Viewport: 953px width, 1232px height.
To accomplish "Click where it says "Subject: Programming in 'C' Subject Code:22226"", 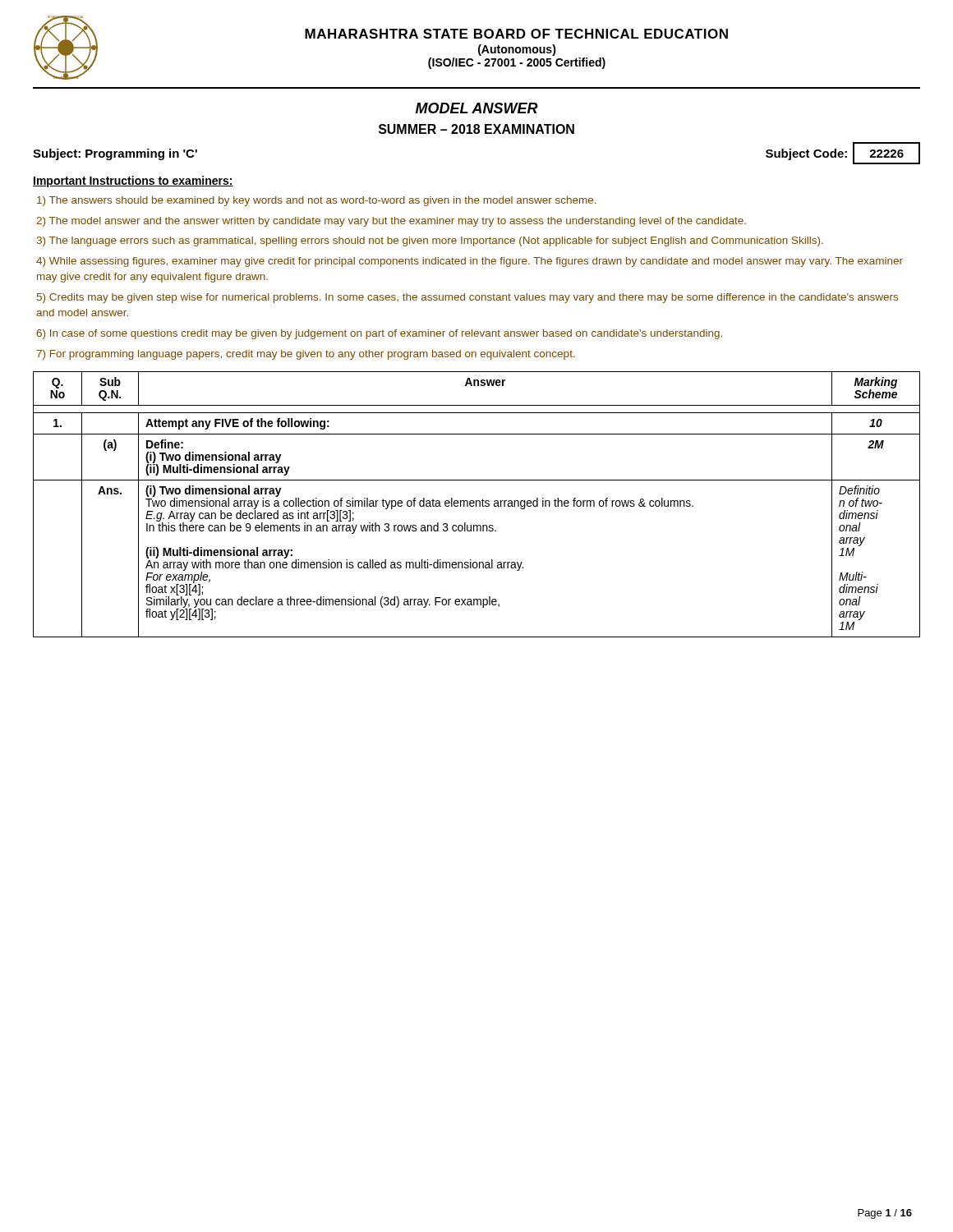I will pyautogui.click(x=109, y=152).
